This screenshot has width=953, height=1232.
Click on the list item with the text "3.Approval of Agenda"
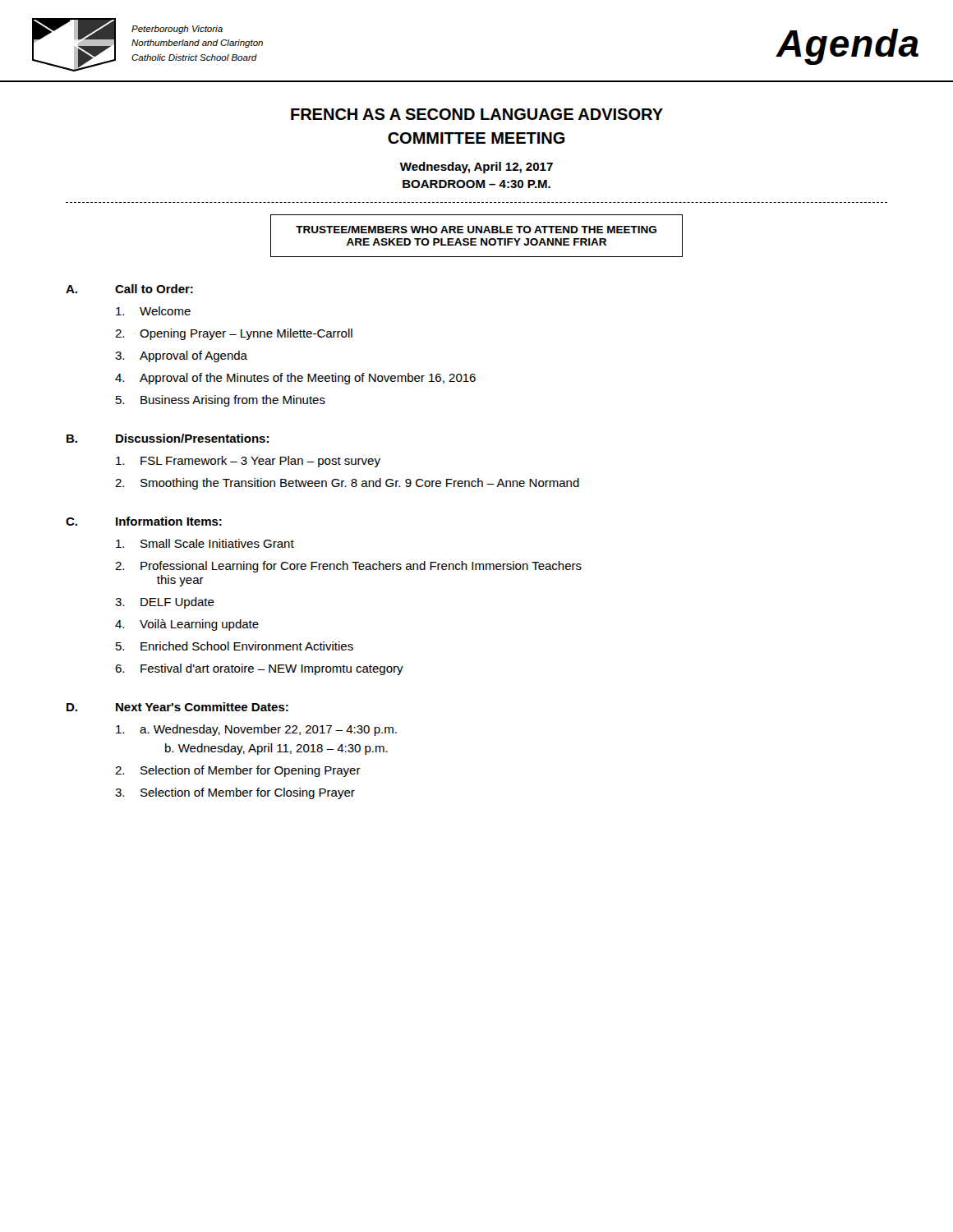[181, 355]
